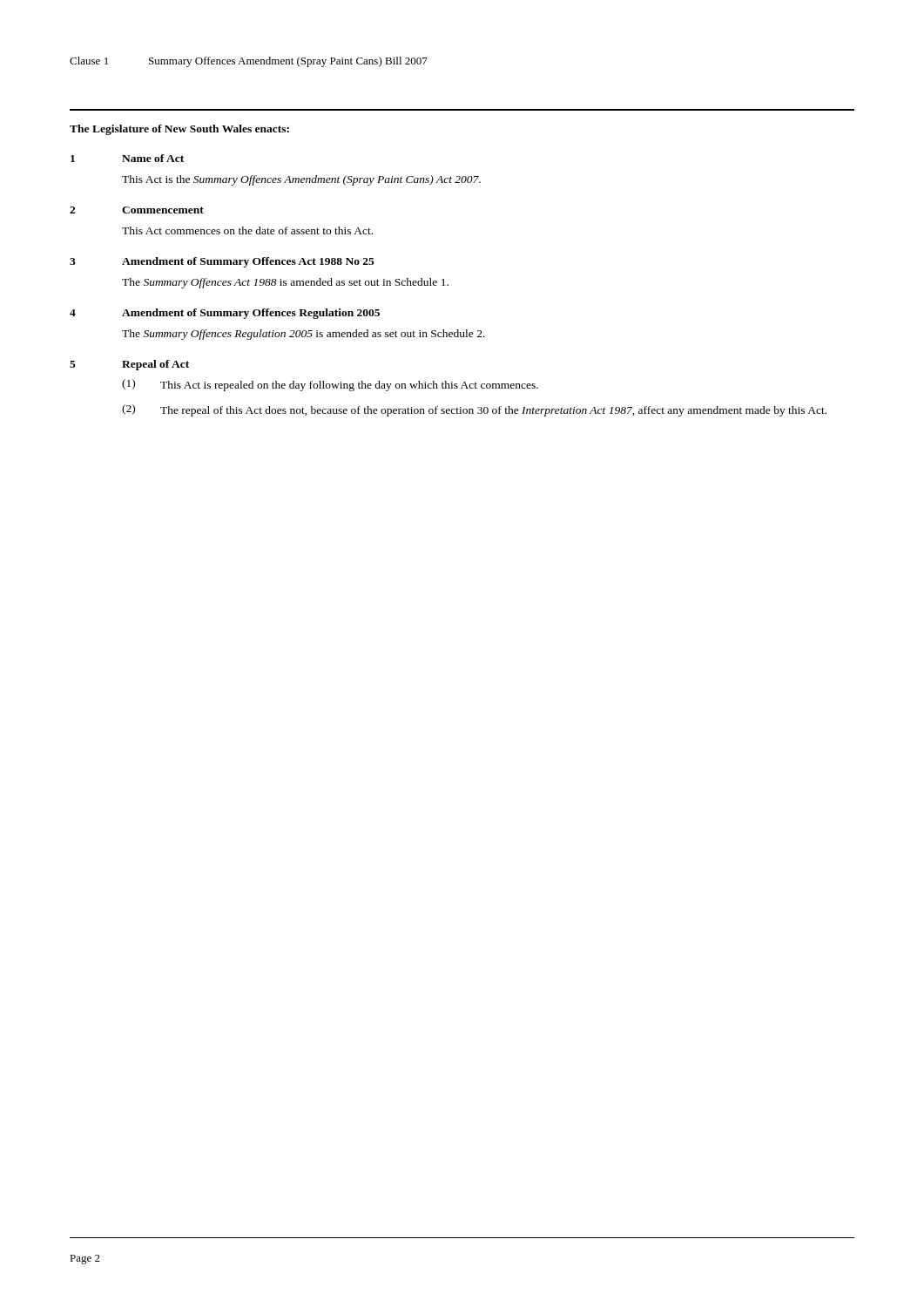Locate the section header that says "4 Amendment of Summary Offences Regulation"
Viewport: 924px width, 1307px height.
[225, 313]
